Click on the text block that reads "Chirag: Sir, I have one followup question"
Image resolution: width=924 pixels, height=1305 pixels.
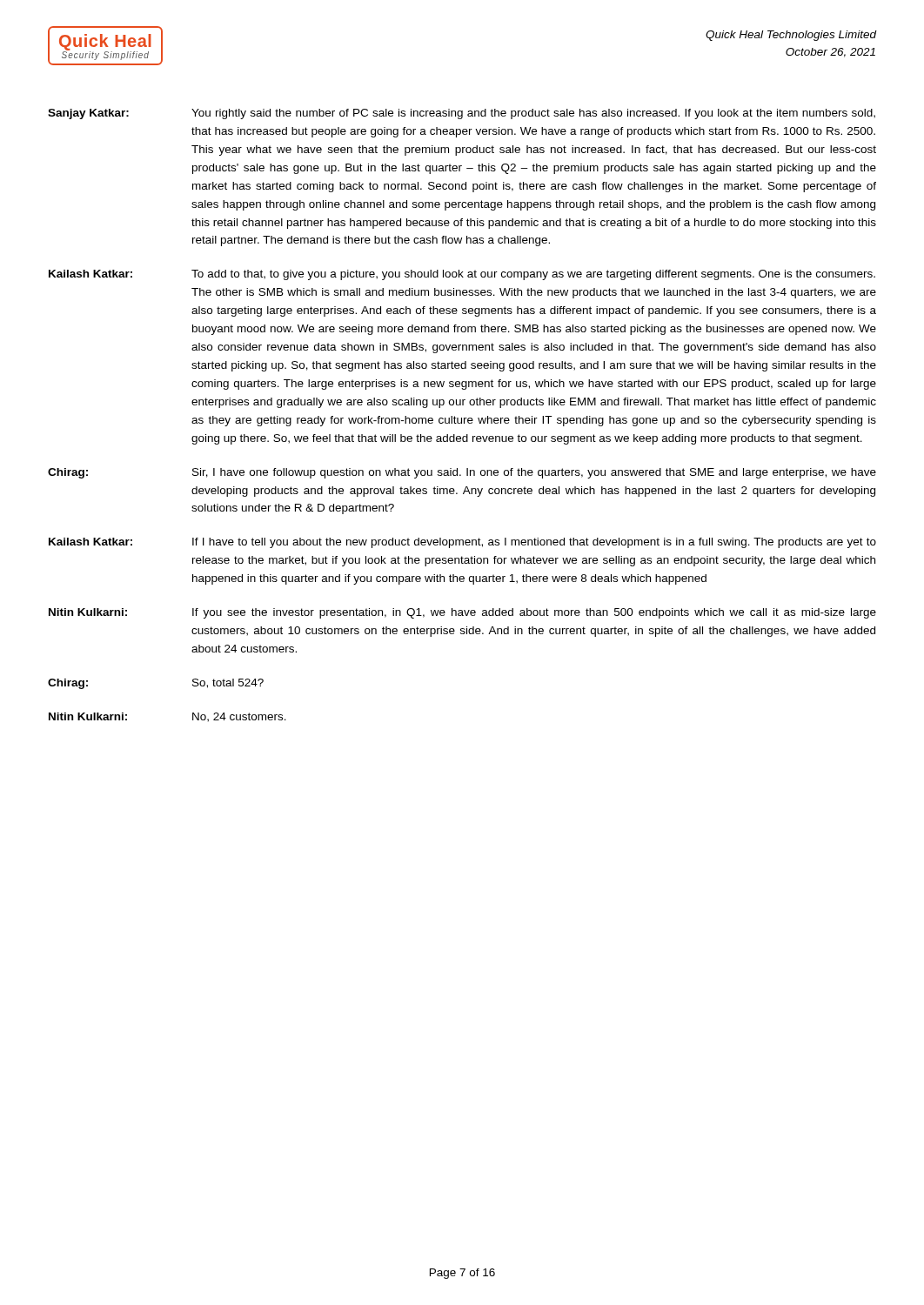462,491
